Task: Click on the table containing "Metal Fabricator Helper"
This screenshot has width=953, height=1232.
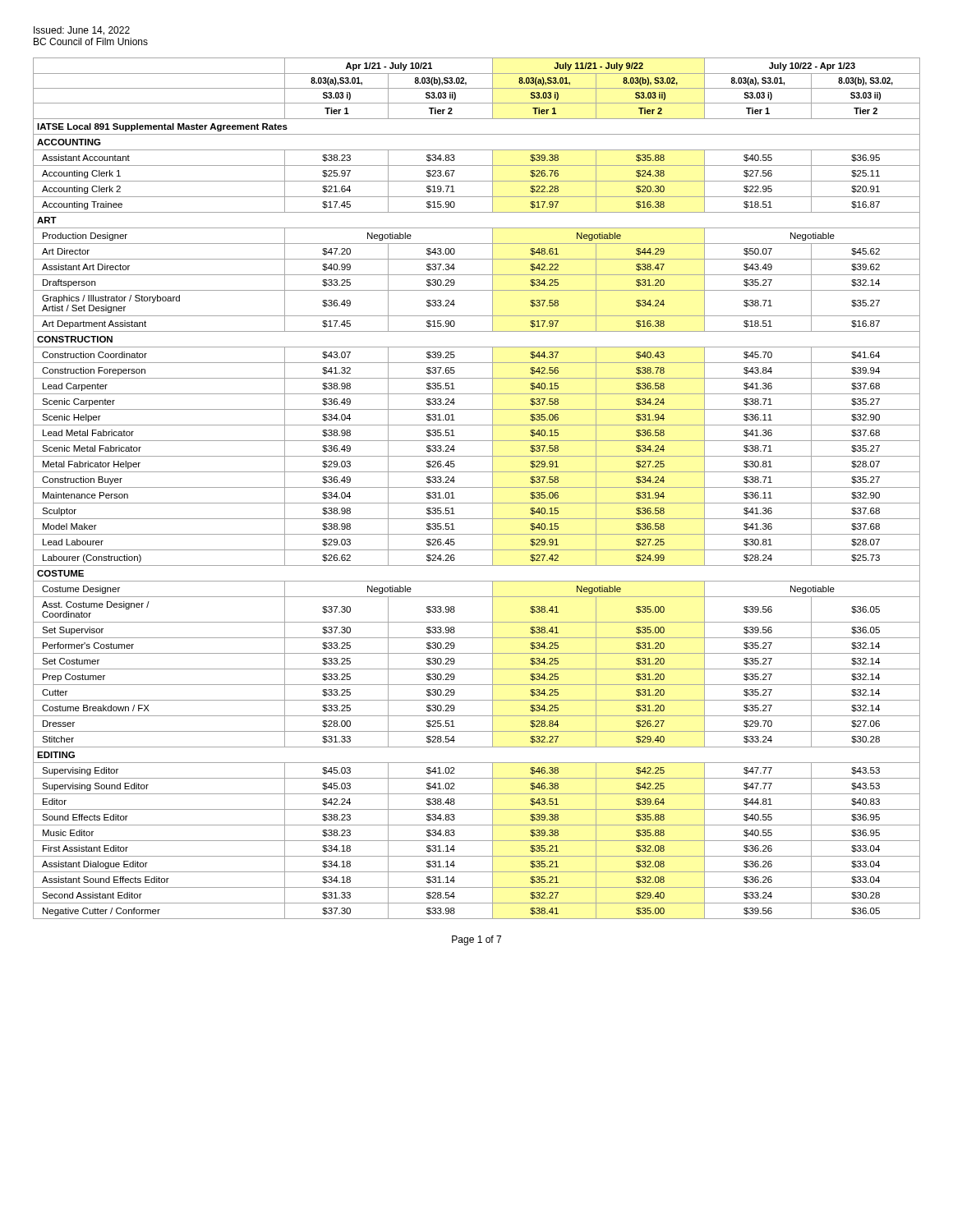Action: [x=476, y=488]
